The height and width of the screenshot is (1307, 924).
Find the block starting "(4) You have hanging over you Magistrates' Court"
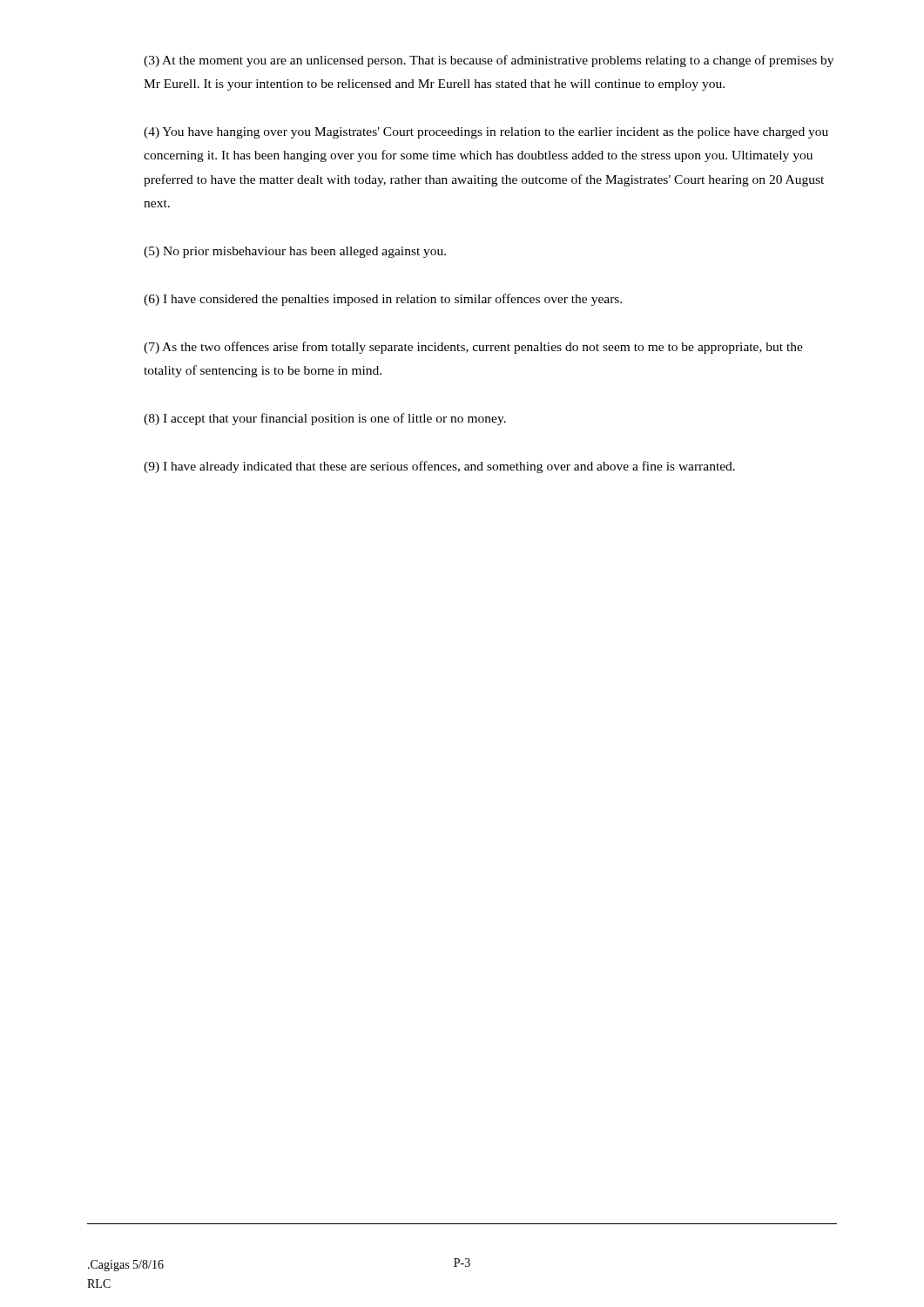tap(486, 167)
